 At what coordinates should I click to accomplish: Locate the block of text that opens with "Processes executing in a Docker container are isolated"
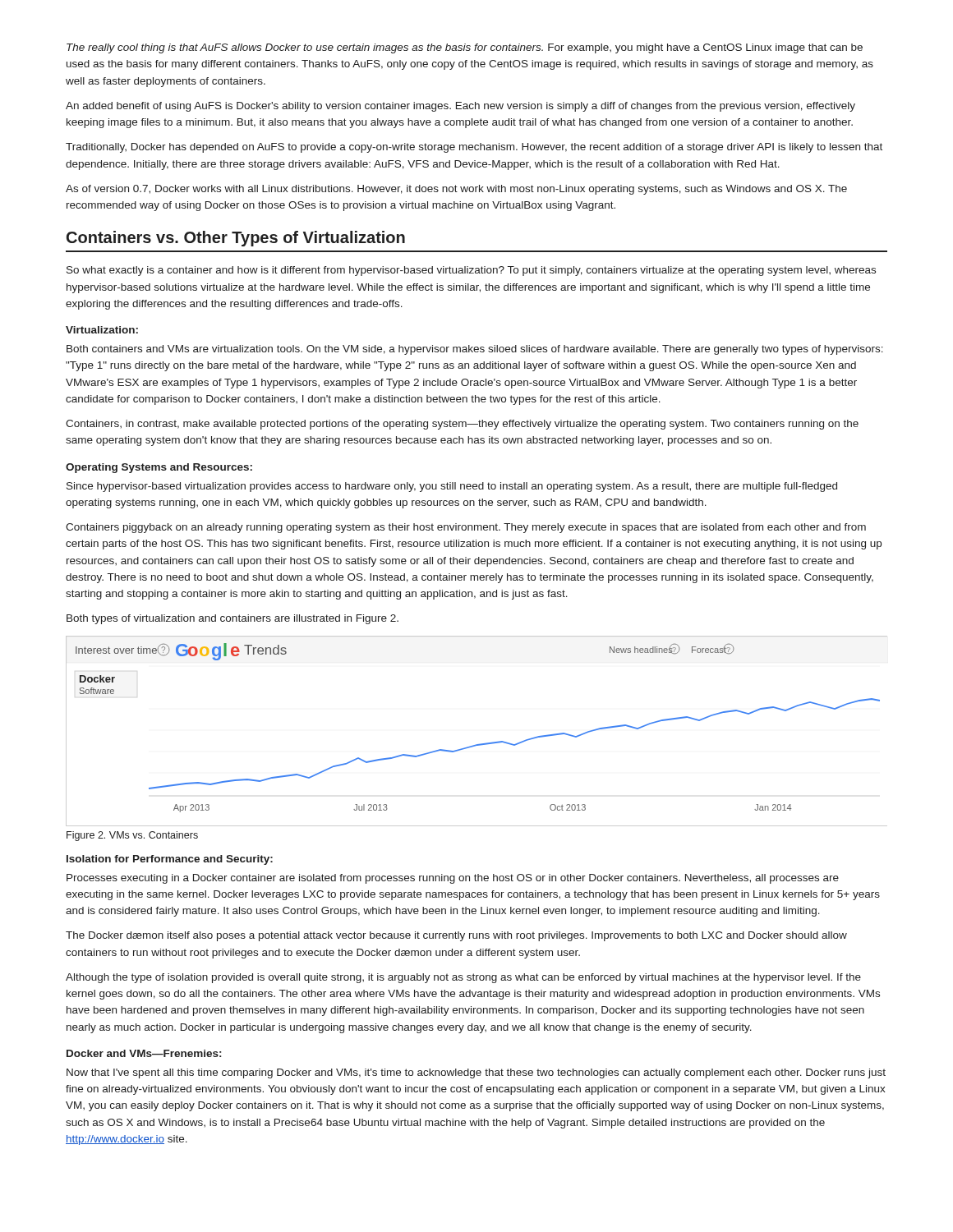pyautogui.click(x=476, y=894)
